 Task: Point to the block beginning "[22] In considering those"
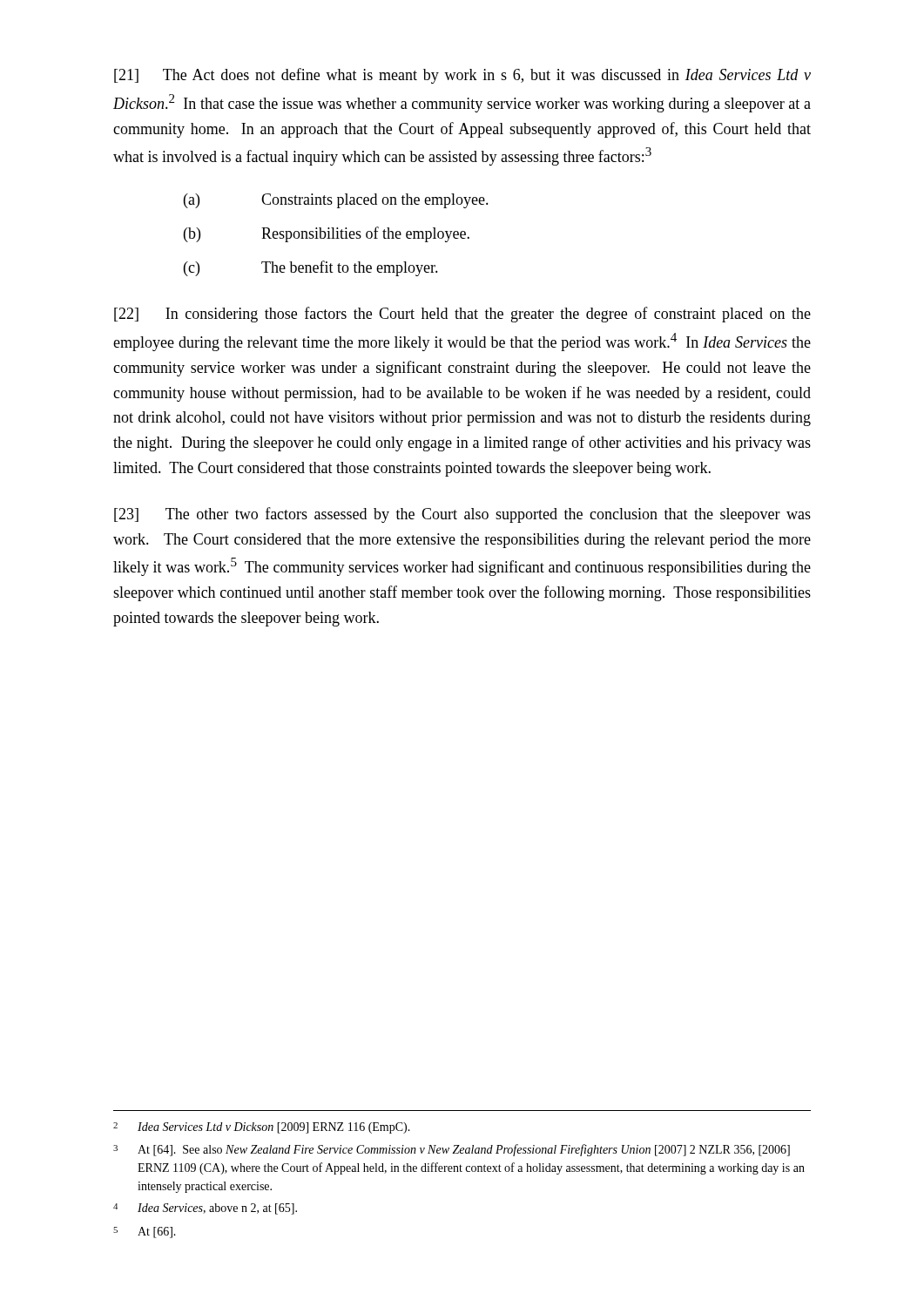(462, 391)
